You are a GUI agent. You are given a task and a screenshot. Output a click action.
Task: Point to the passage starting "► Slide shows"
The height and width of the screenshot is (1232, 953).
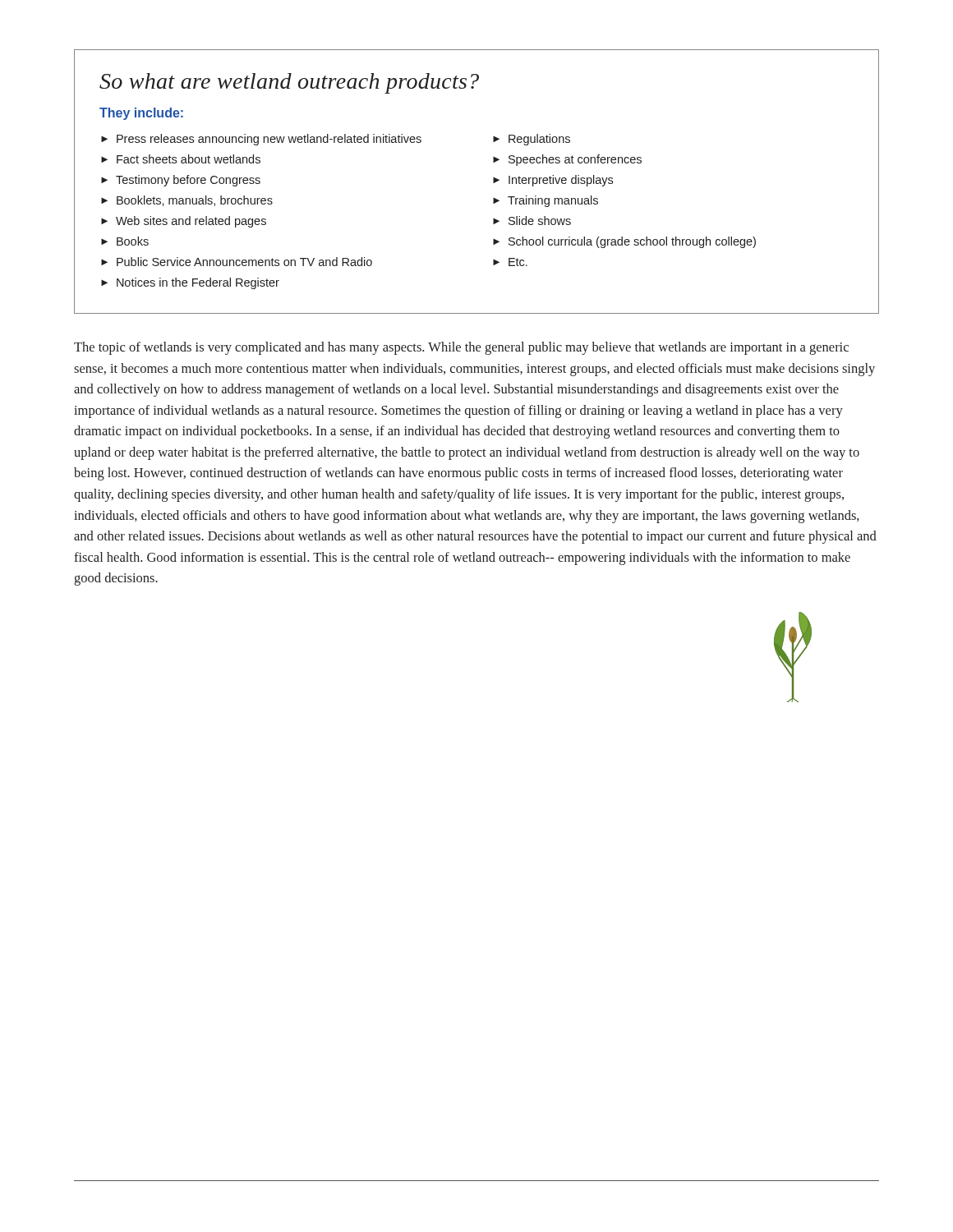tap(532, 221)
